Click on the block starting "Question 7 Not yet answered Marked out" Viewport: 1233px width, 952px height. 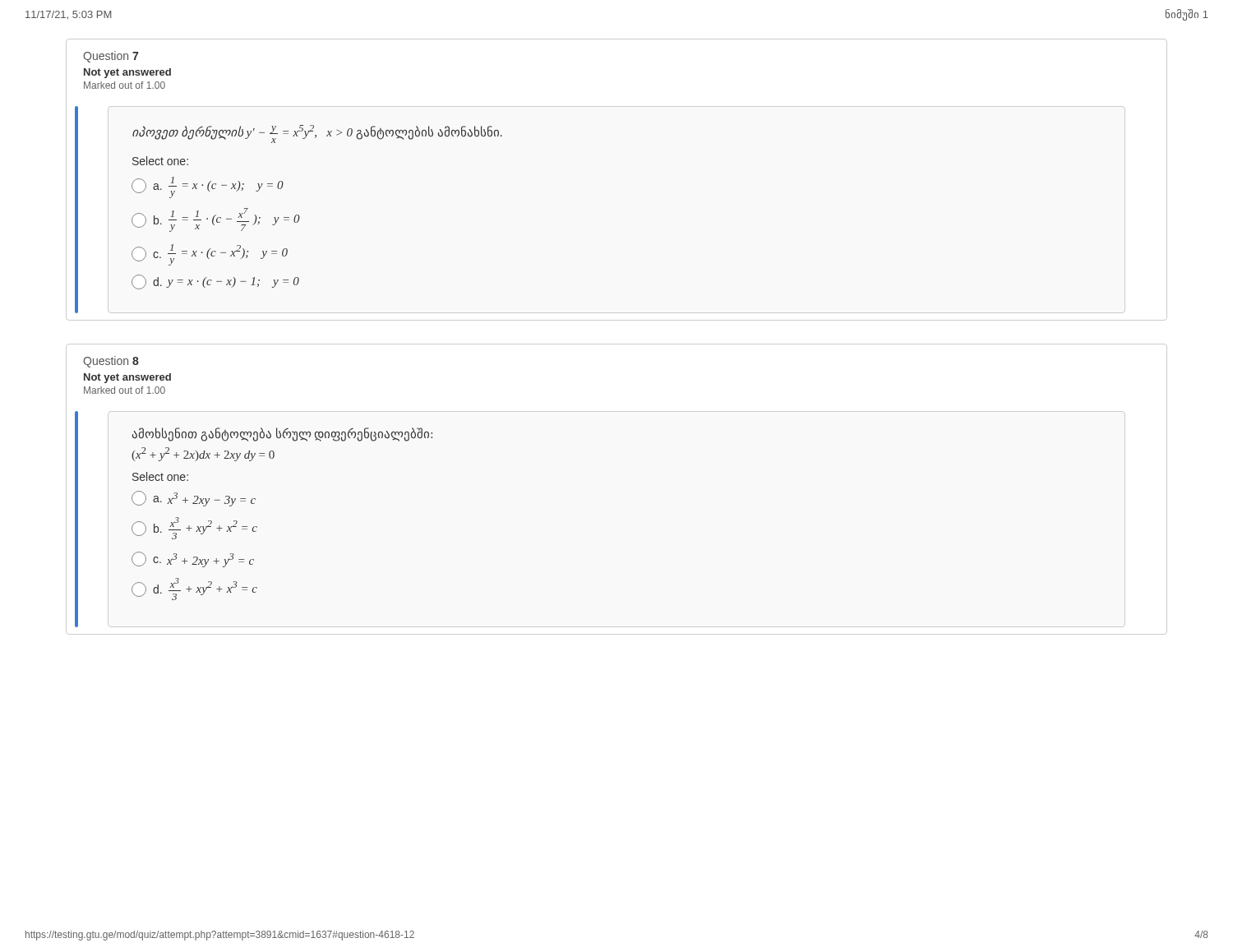coord(111,57)
